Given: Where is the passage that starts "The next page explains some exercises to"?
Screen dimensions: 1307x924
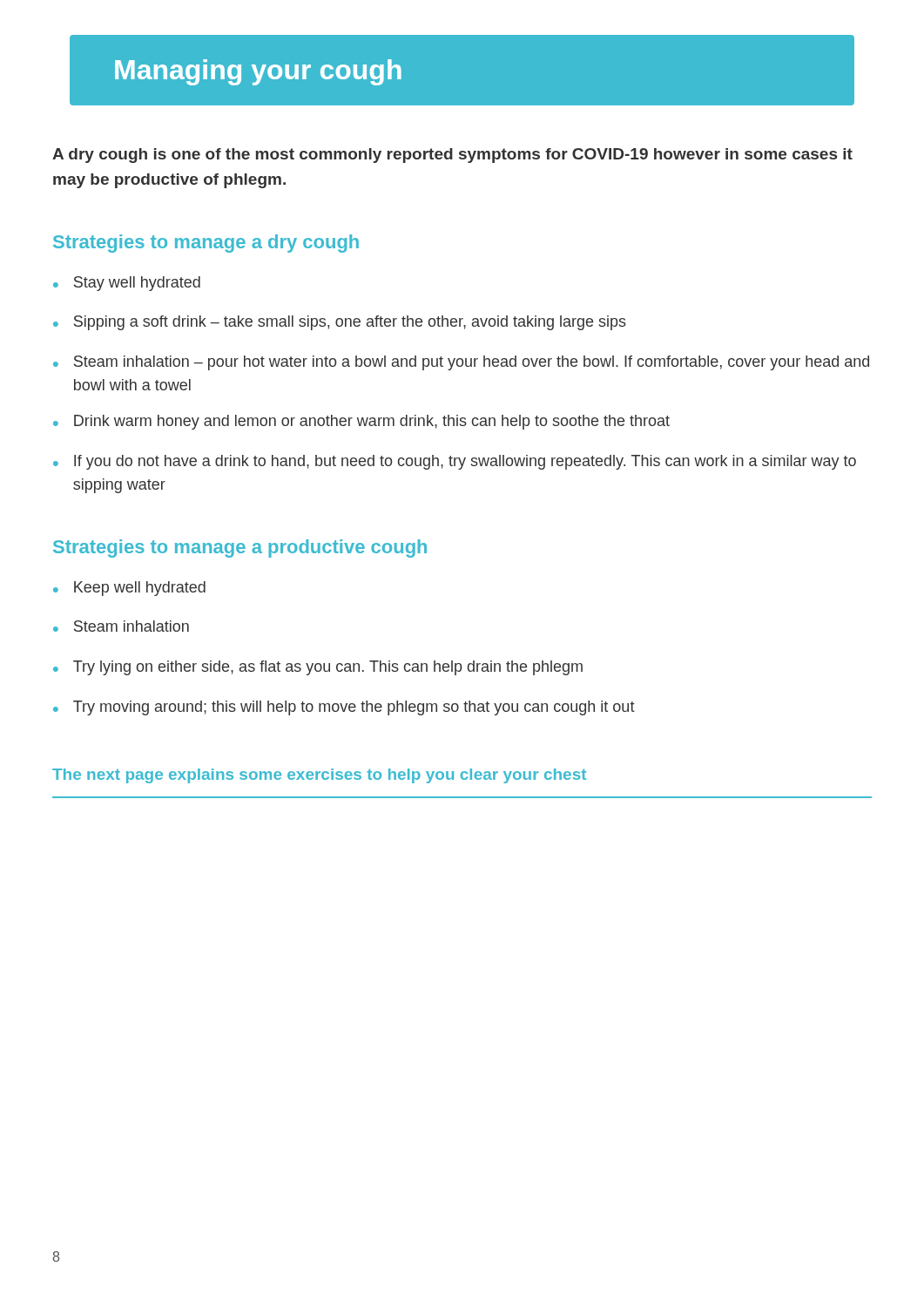Looking at the screenshot, I should (319, 774).
